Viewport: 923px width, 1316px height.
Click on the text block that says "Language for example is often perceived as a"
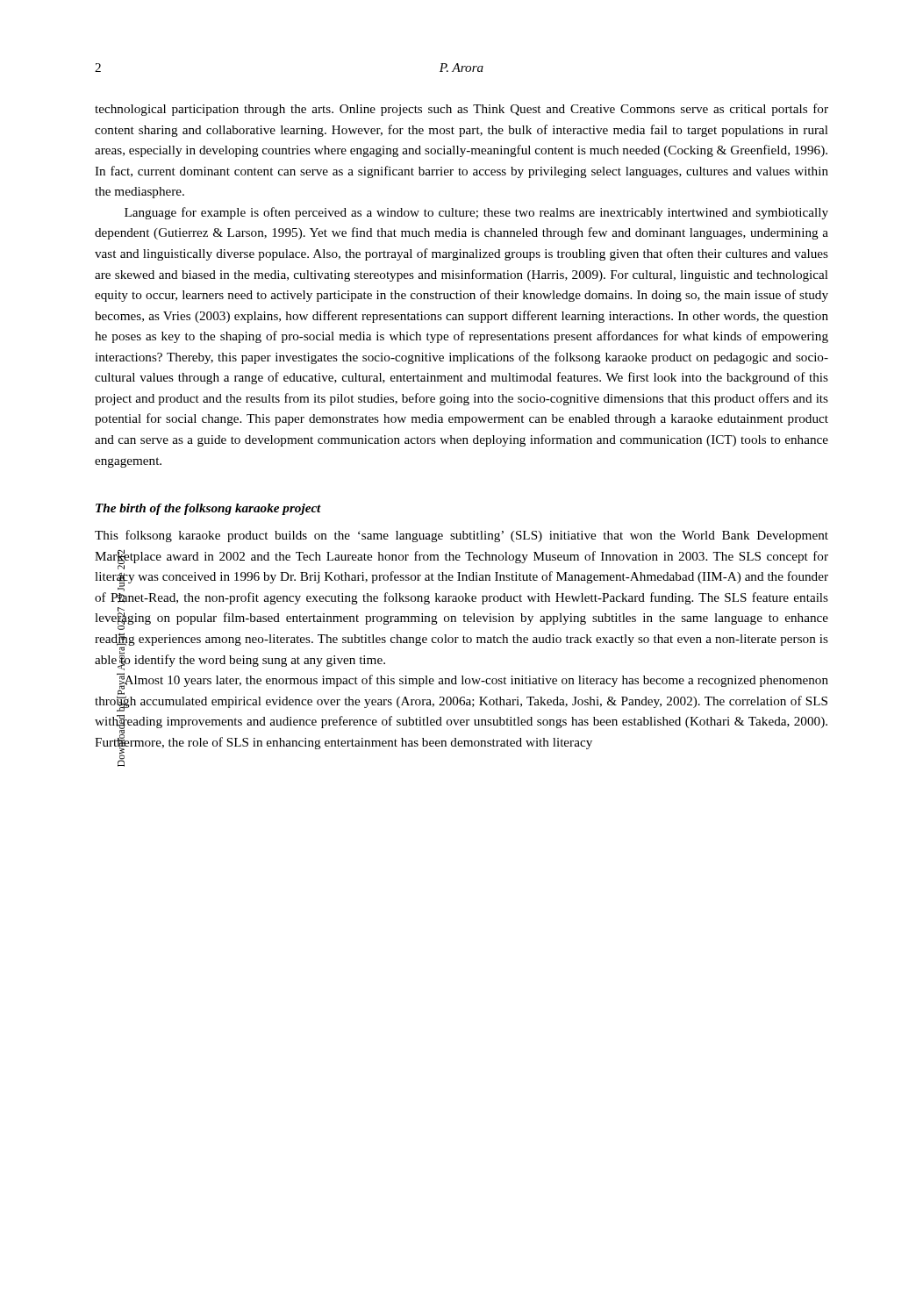462,336
